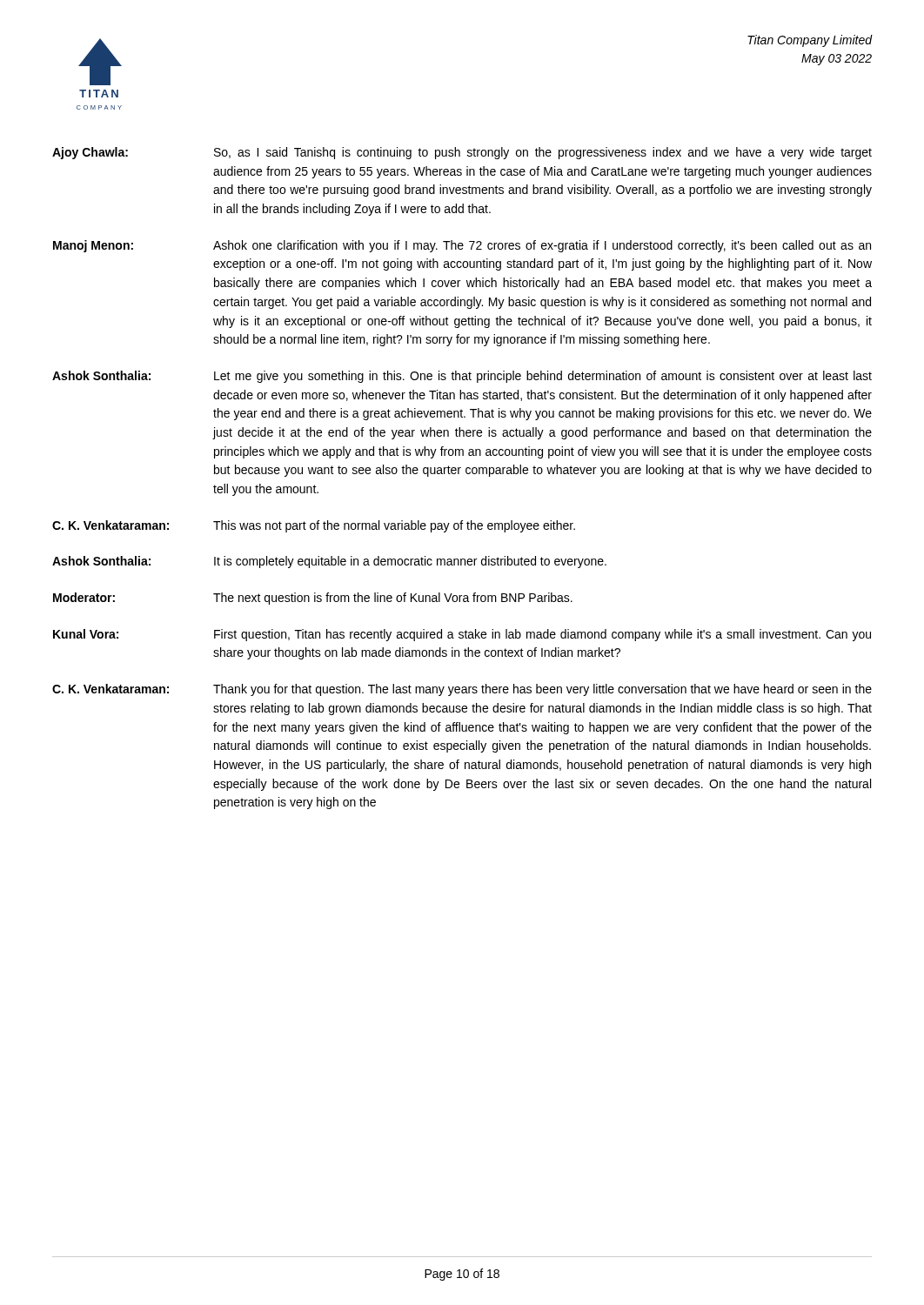Select the text block that says "Ajoy Chawla: So,"
The image size is (924, 1305).
[462, 181]
